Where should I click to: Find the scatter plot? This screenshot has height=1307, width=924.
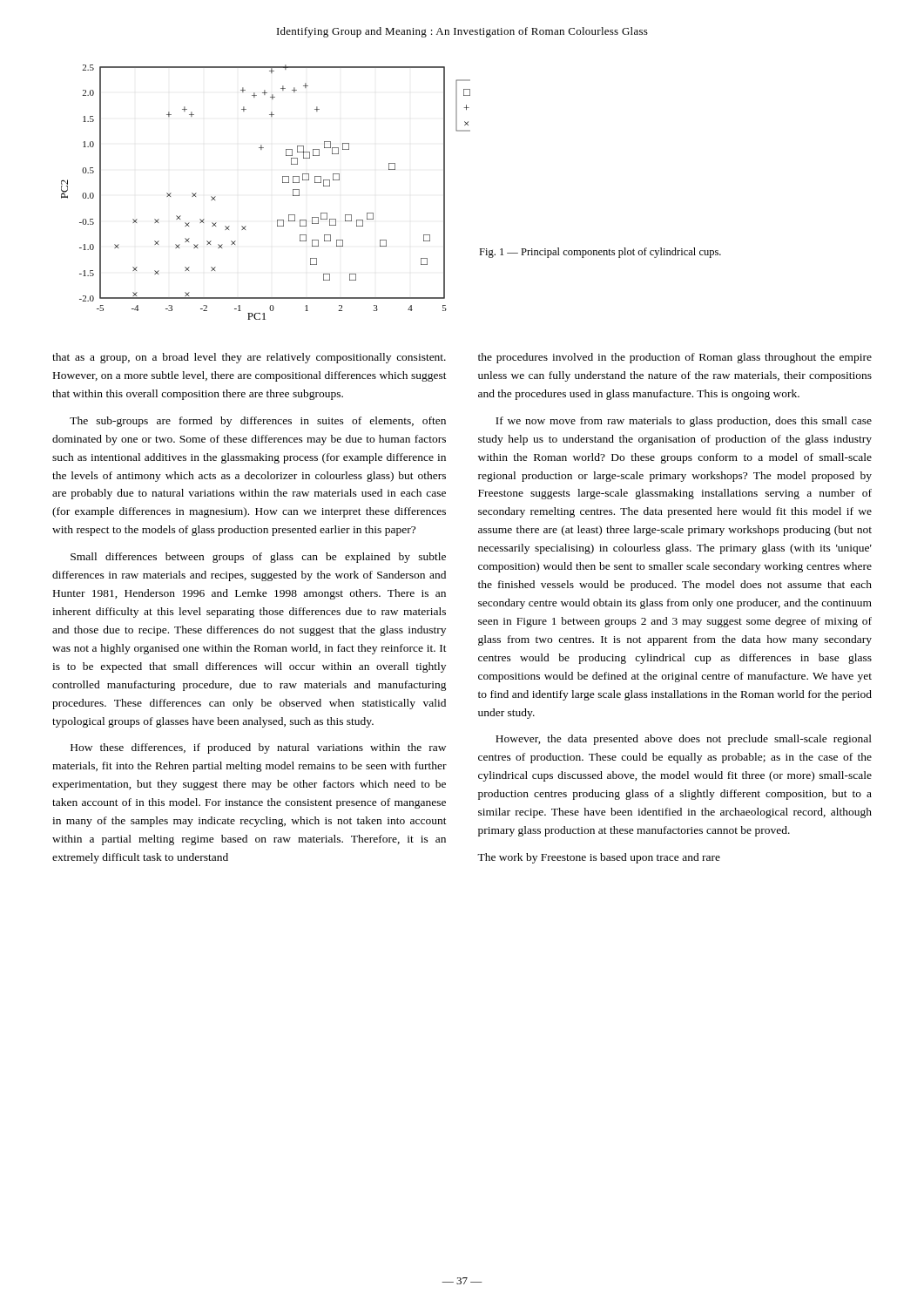[261, 189]
